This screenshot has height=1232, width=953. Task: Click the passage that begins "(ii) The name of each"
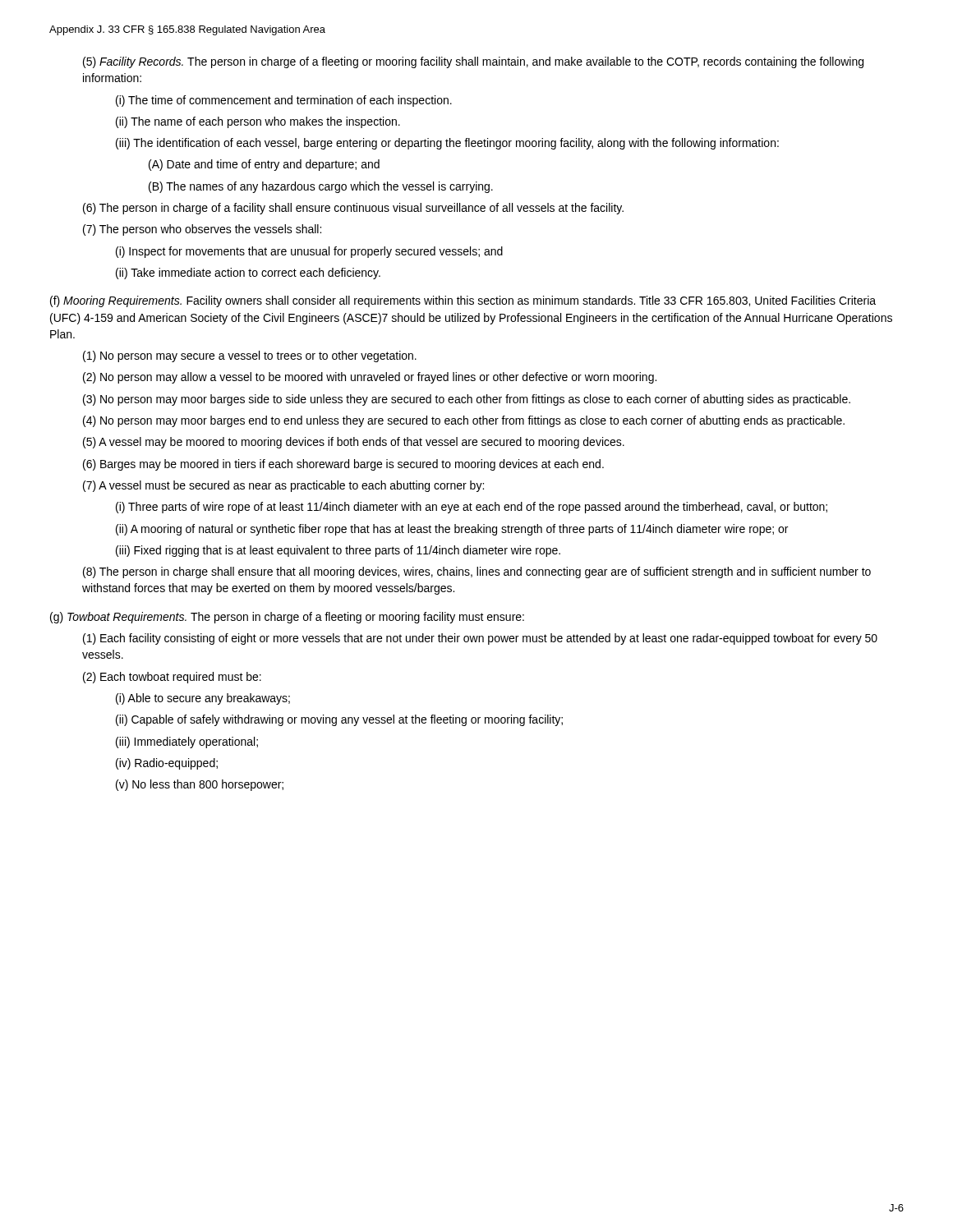pyautogui.click(x=258, y=121)
